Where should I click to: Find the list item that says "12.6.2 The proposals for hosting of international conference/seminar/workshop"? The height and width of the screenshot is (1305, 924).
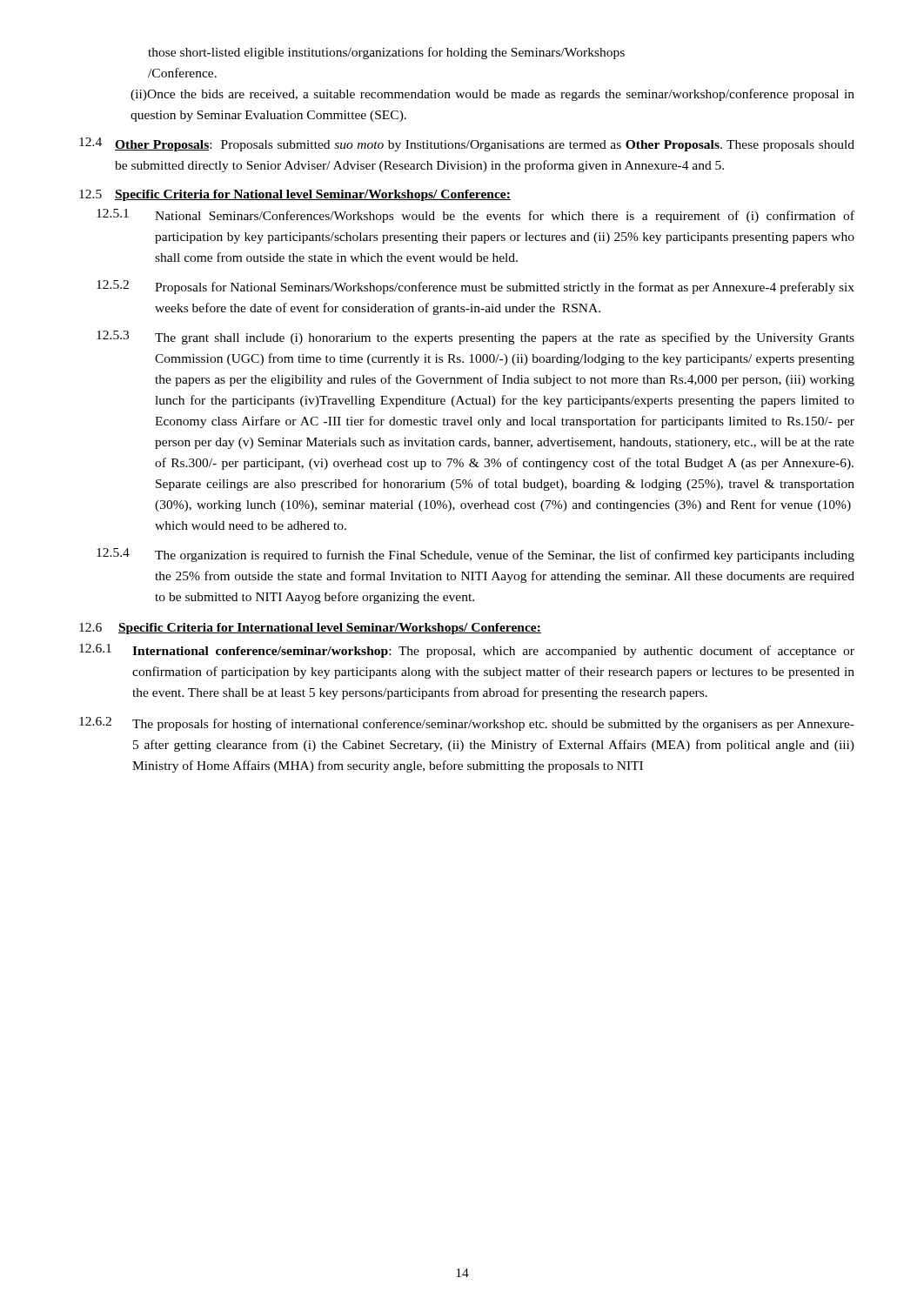point(466,745)
